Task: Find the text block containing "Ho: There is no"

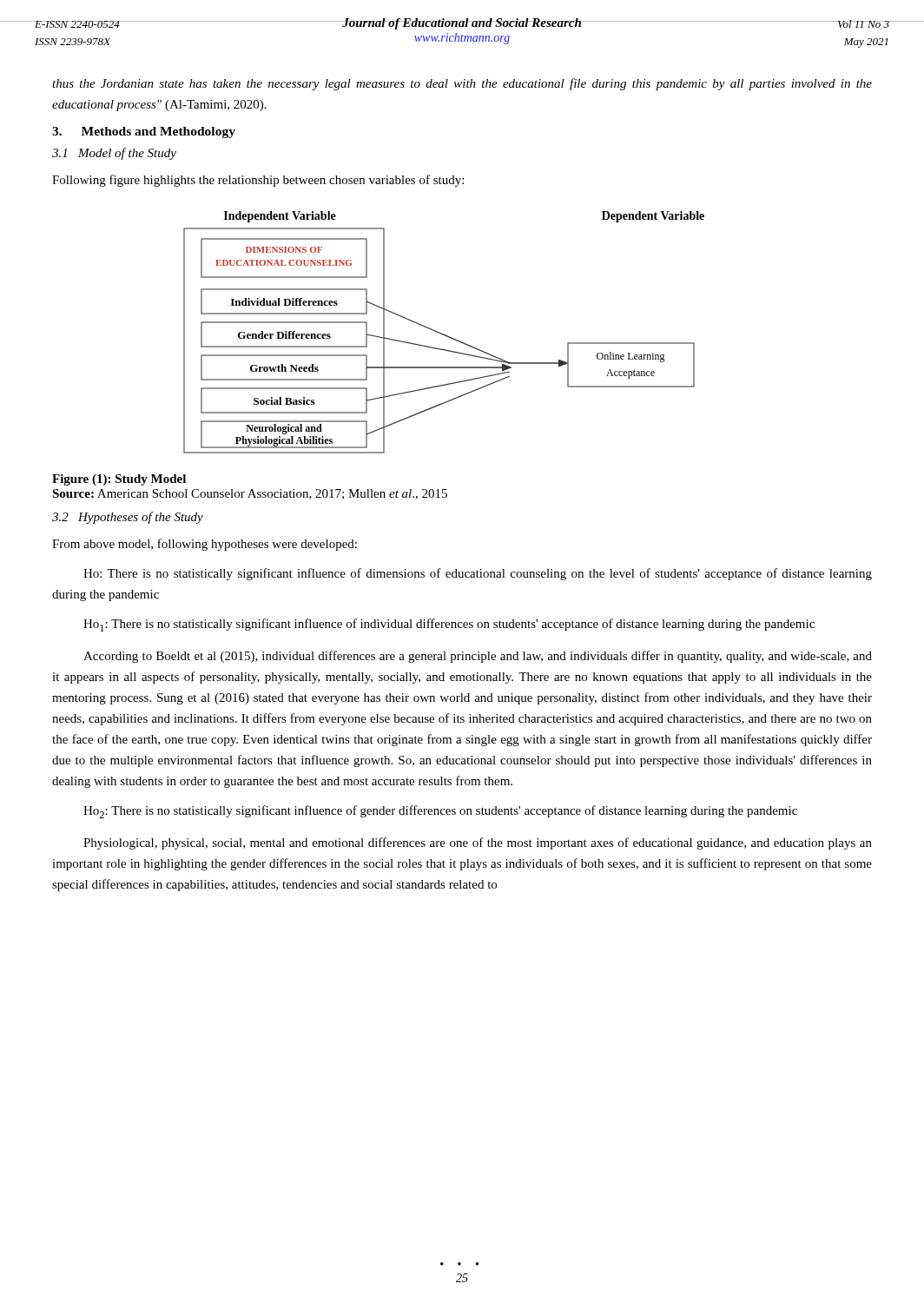Action: 462,584
